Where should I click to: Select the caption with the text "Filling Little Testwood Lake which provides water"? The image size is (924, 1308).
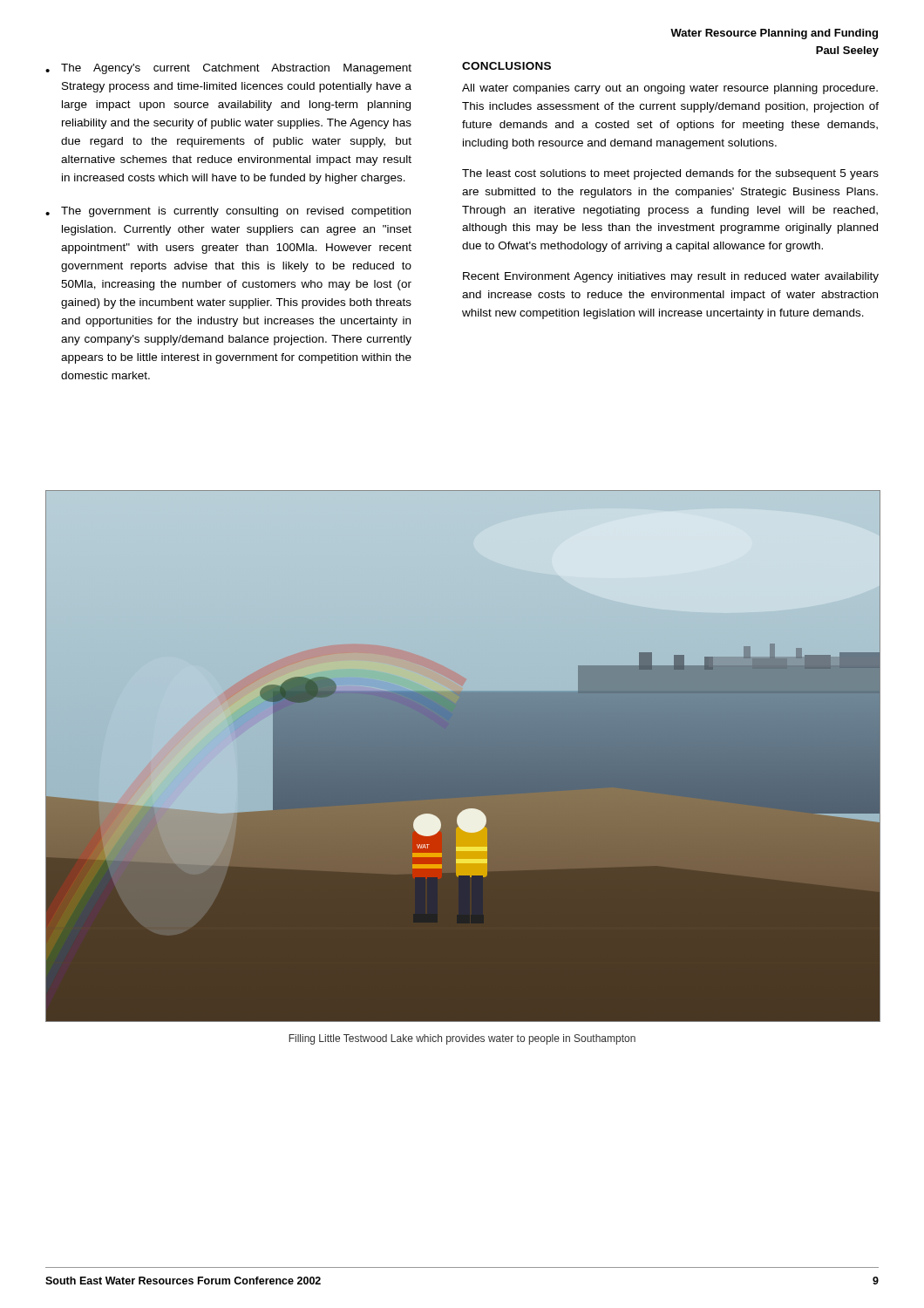click(462, 1039)
